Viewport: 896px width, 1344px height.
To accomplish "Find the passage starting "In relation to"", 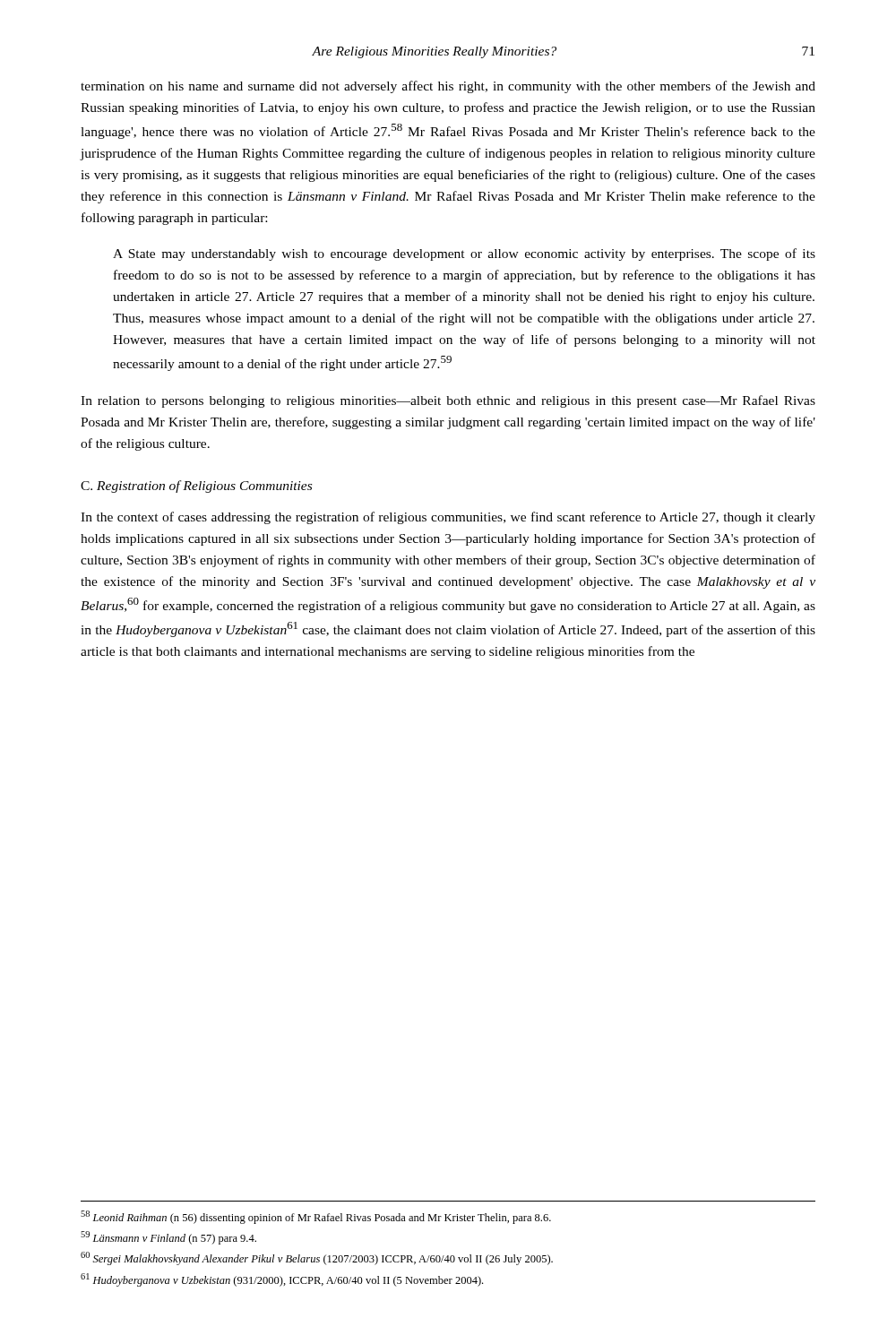I will coord(448,421).
